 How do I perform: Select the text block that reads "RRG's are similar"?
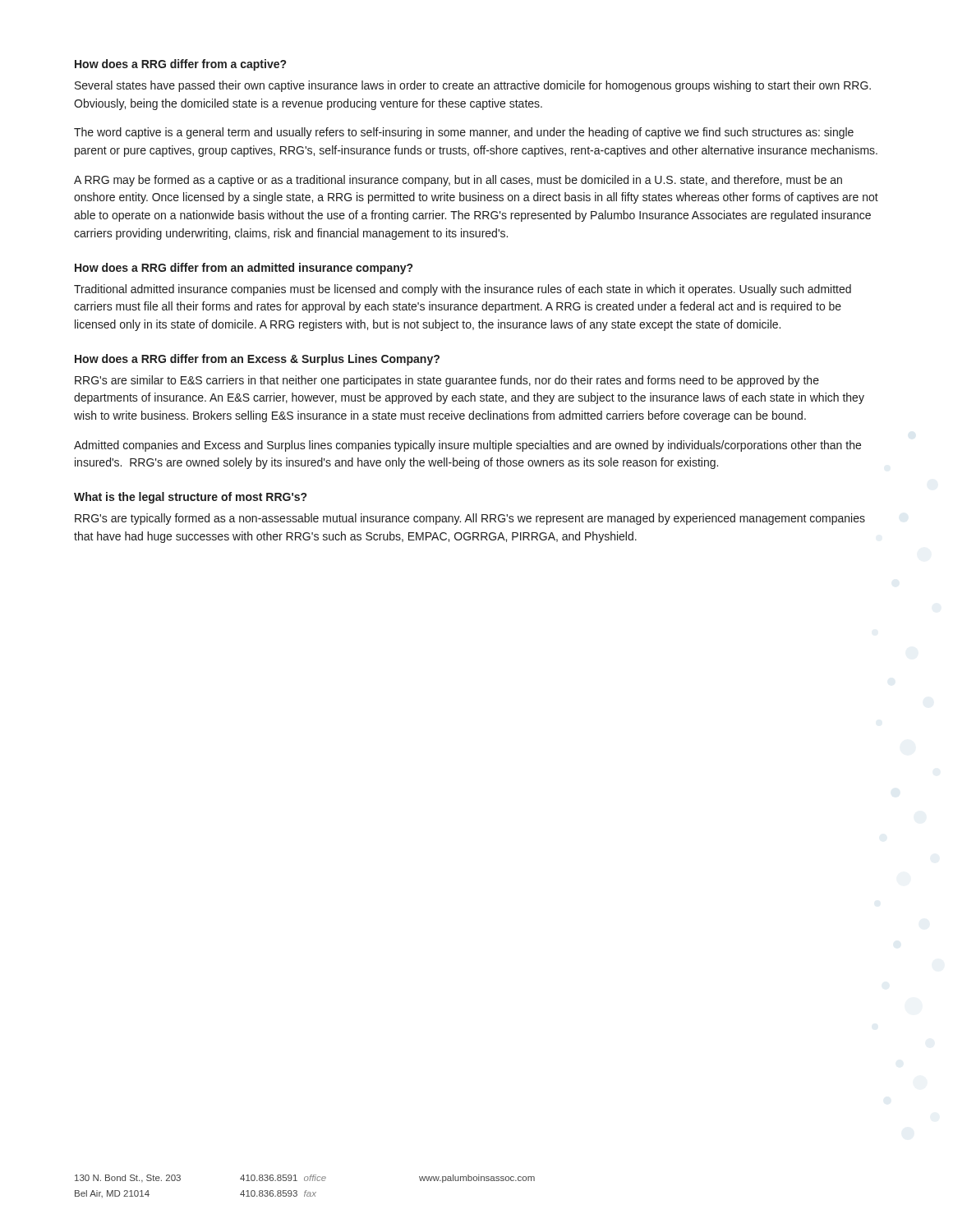469,398
